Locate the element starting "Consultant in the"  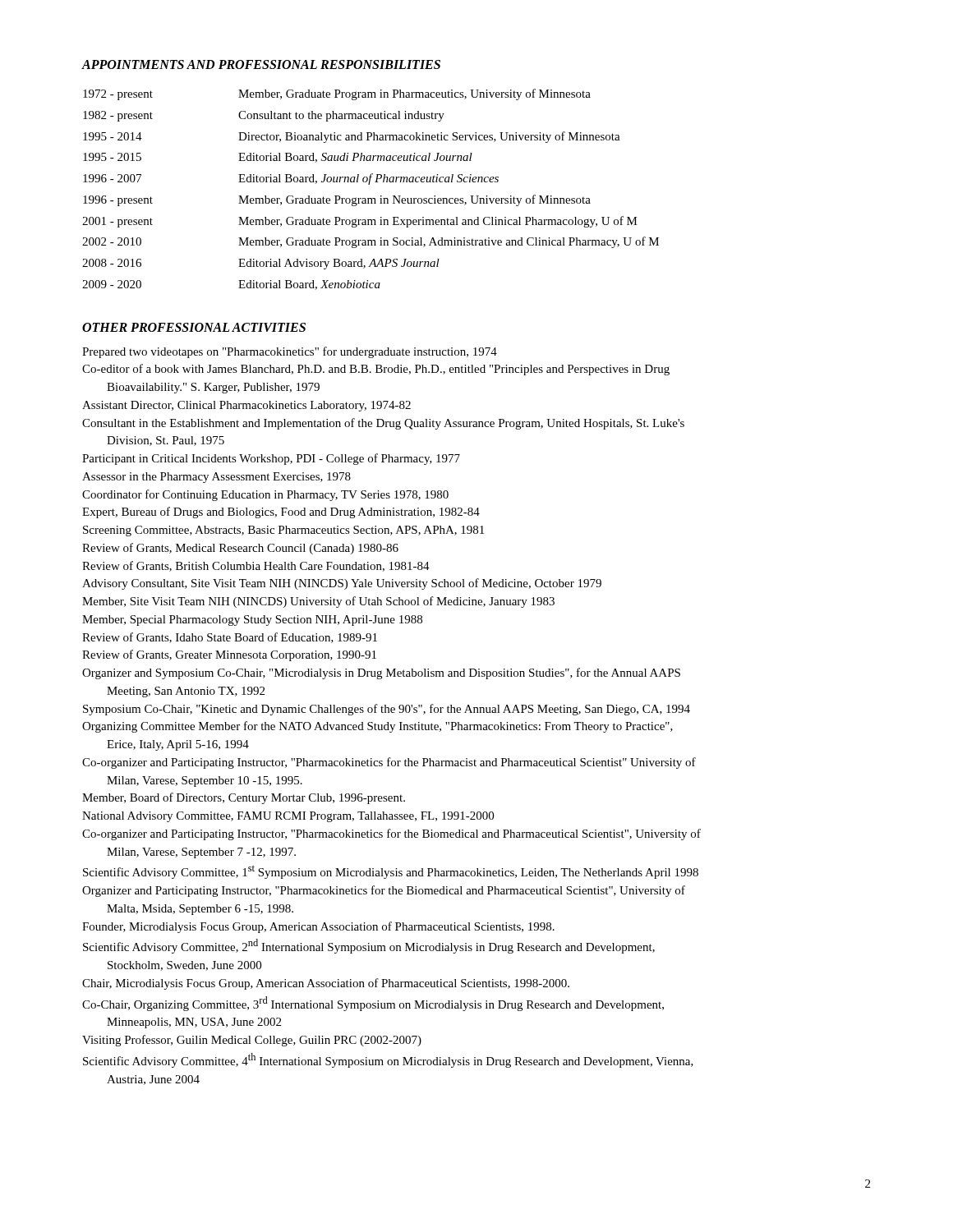point(476,433)
